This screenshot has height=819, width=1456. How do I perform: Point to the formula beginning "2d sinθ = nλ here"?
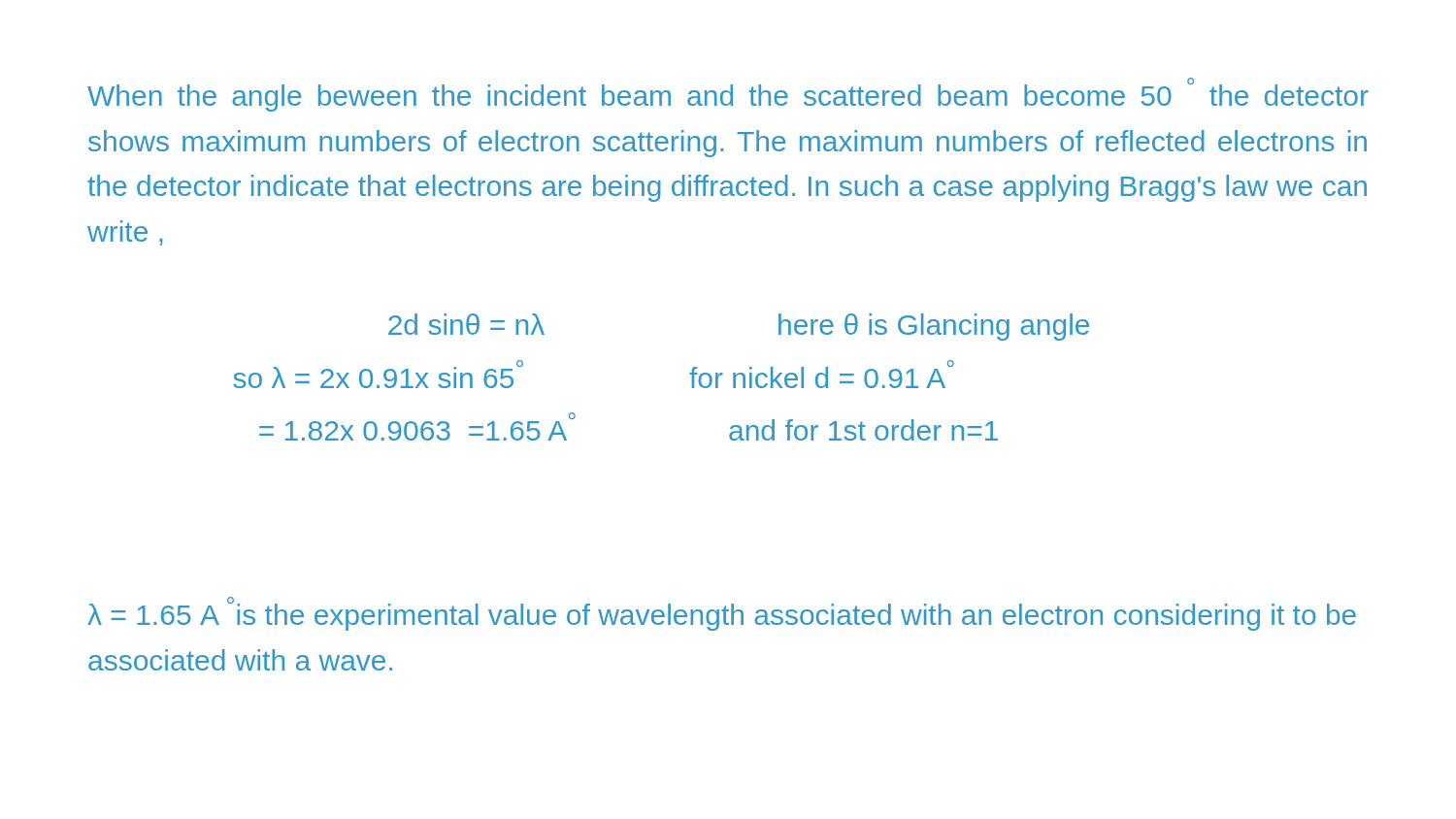point(728,378)
